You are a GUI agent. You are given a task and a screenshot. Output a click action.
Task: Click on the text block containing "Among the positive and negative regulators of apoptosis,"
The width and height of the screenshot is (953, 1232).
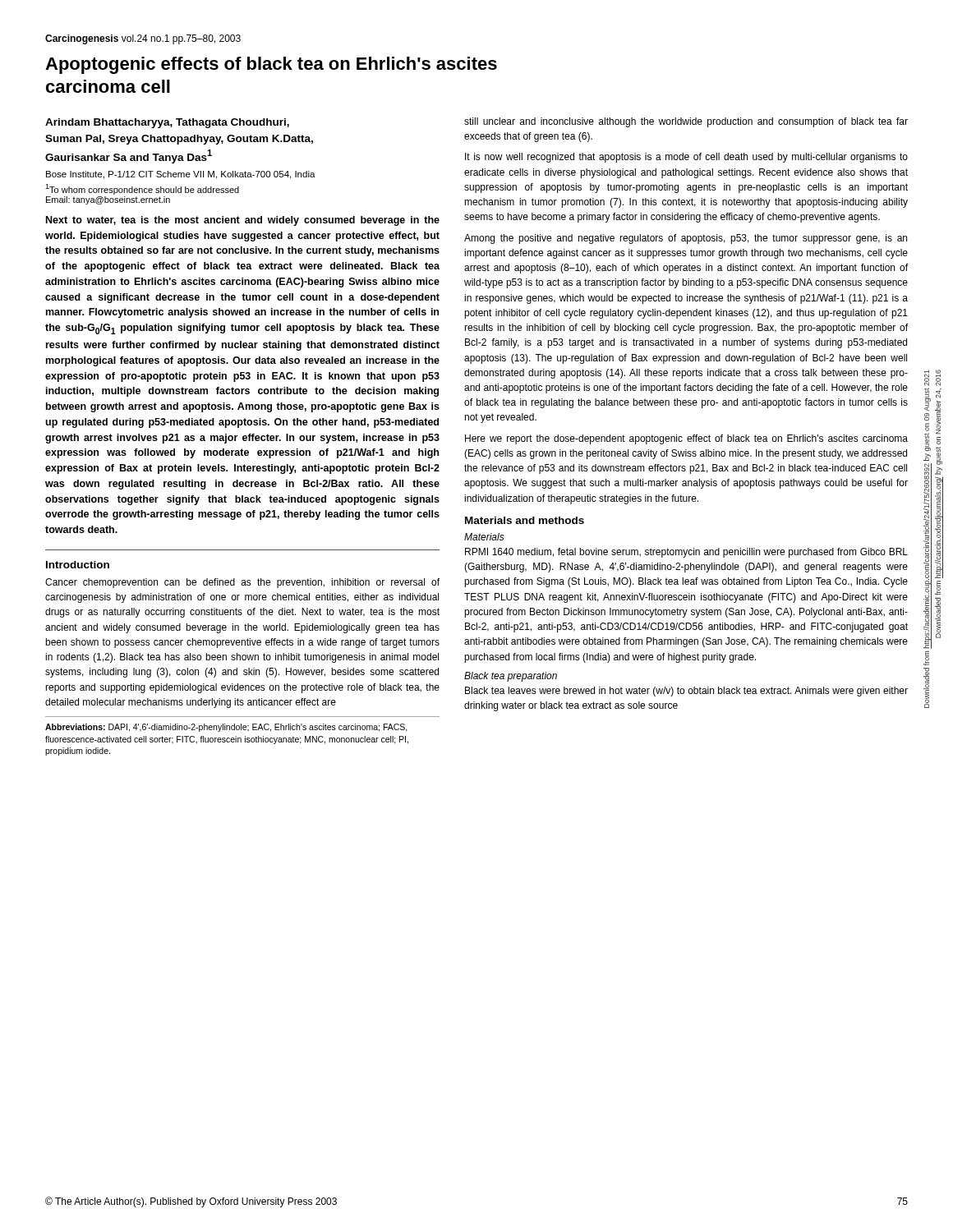coord(686,328)
